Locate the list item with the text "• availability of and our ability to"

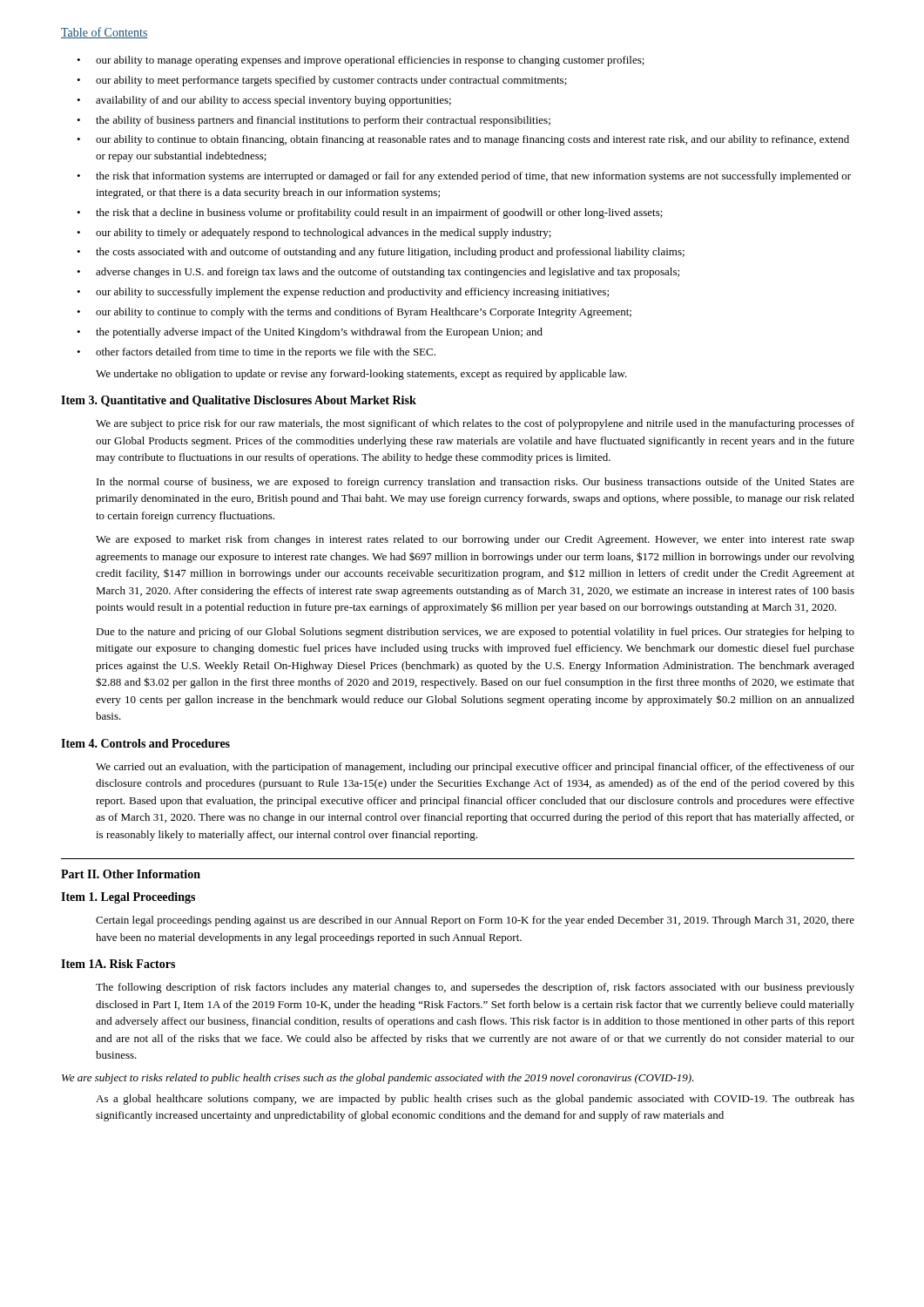point(264,101)
